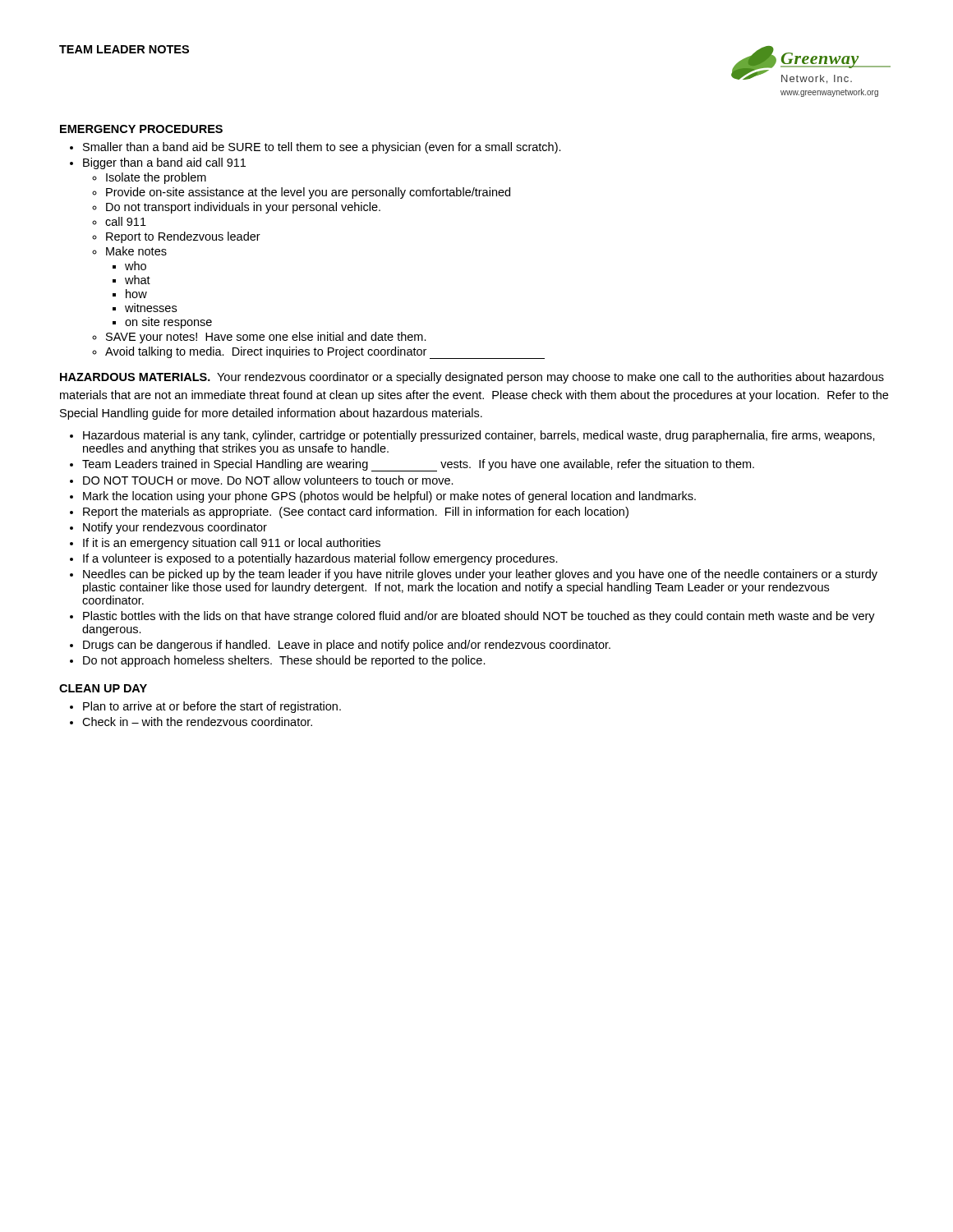Locate the list item containing "Report to Rendezvous leader"
This screenshot has height=1232, width=953.
click(183, 237)
